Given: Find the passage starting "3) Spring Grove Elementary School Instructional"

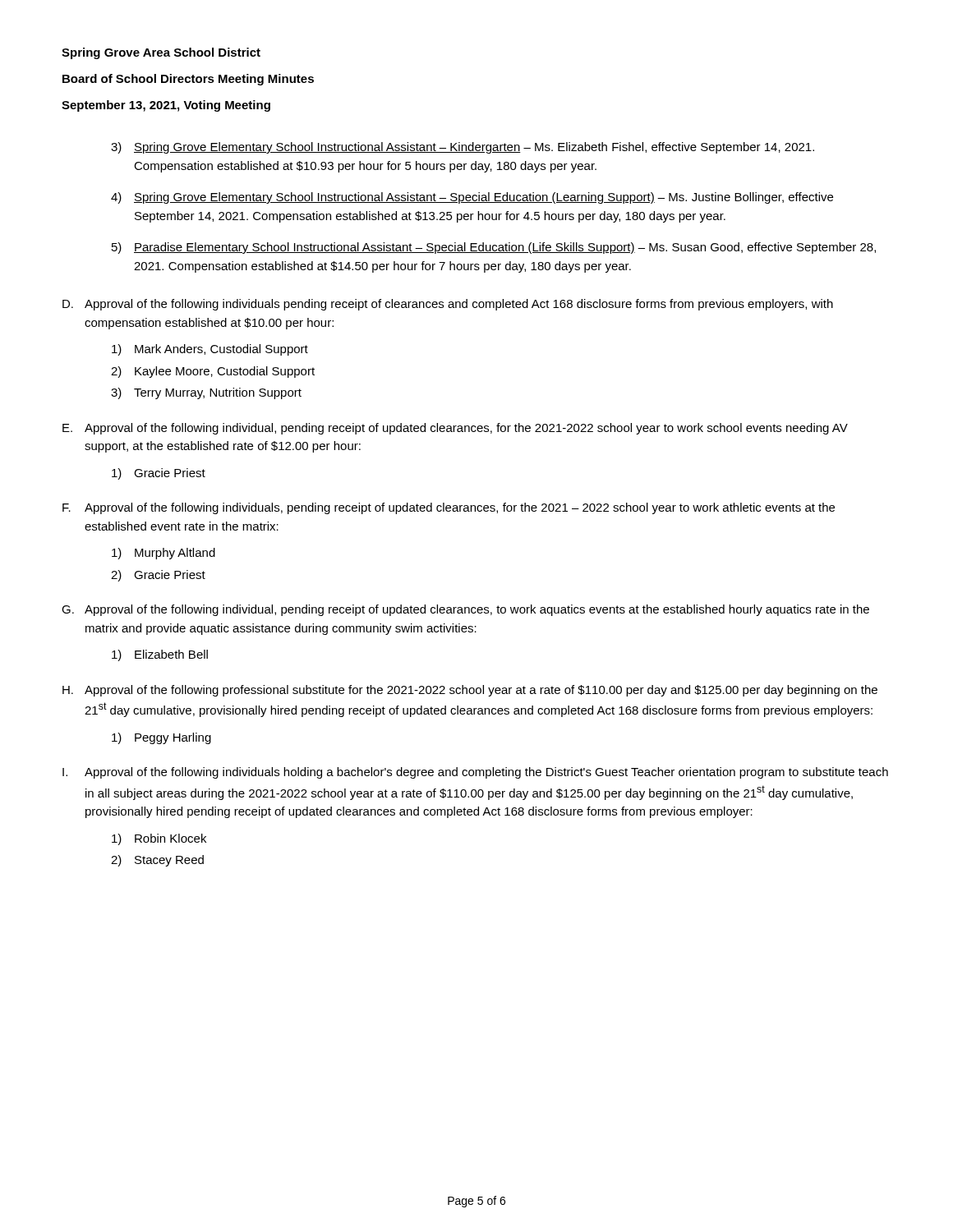Looking at the screenshot, I should pyautogui.click(x=501, y=156).
